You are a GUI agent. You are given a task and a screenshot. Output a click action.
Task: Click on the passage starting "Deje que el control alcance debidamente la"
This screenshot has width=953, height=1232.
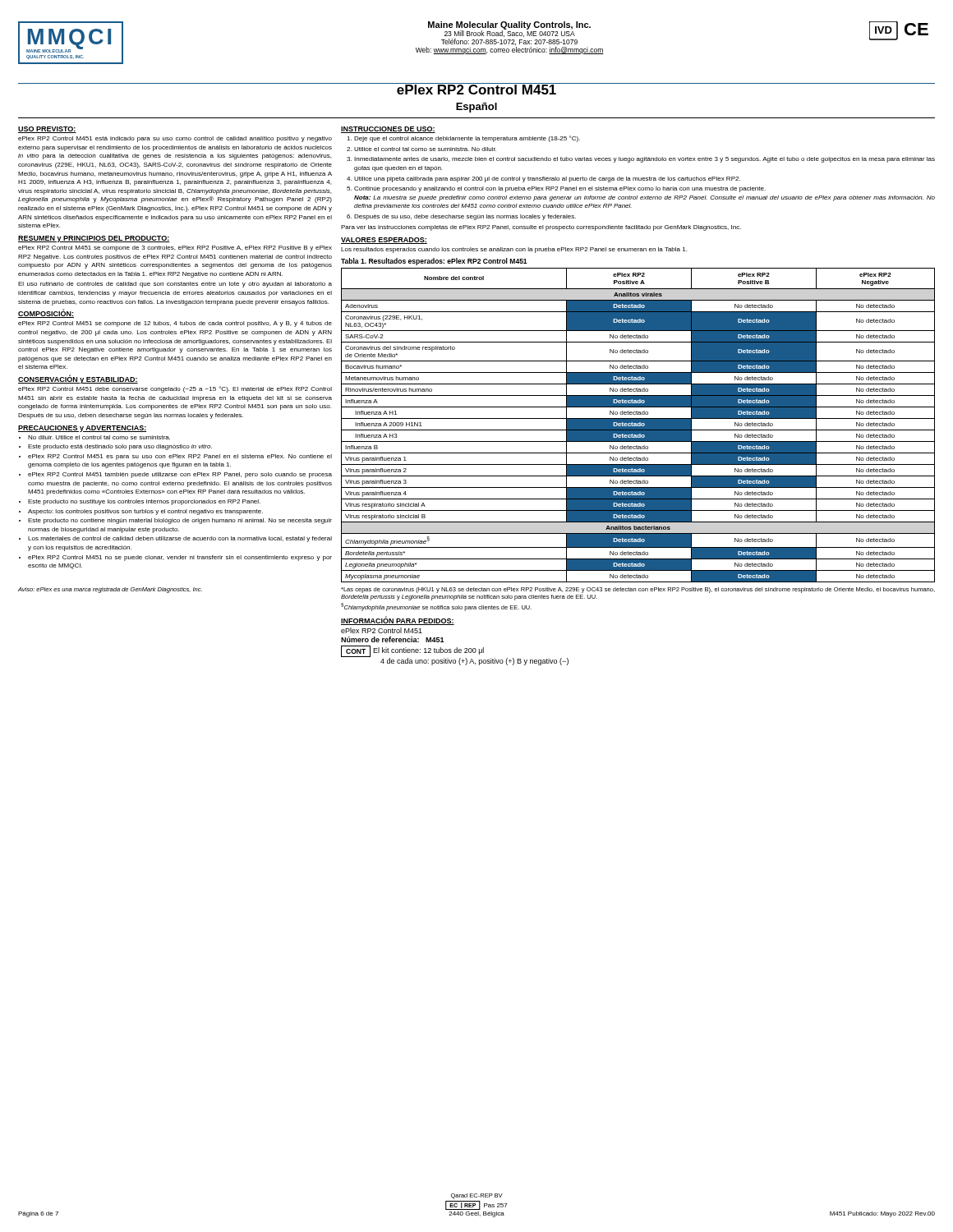click(467, 138)
